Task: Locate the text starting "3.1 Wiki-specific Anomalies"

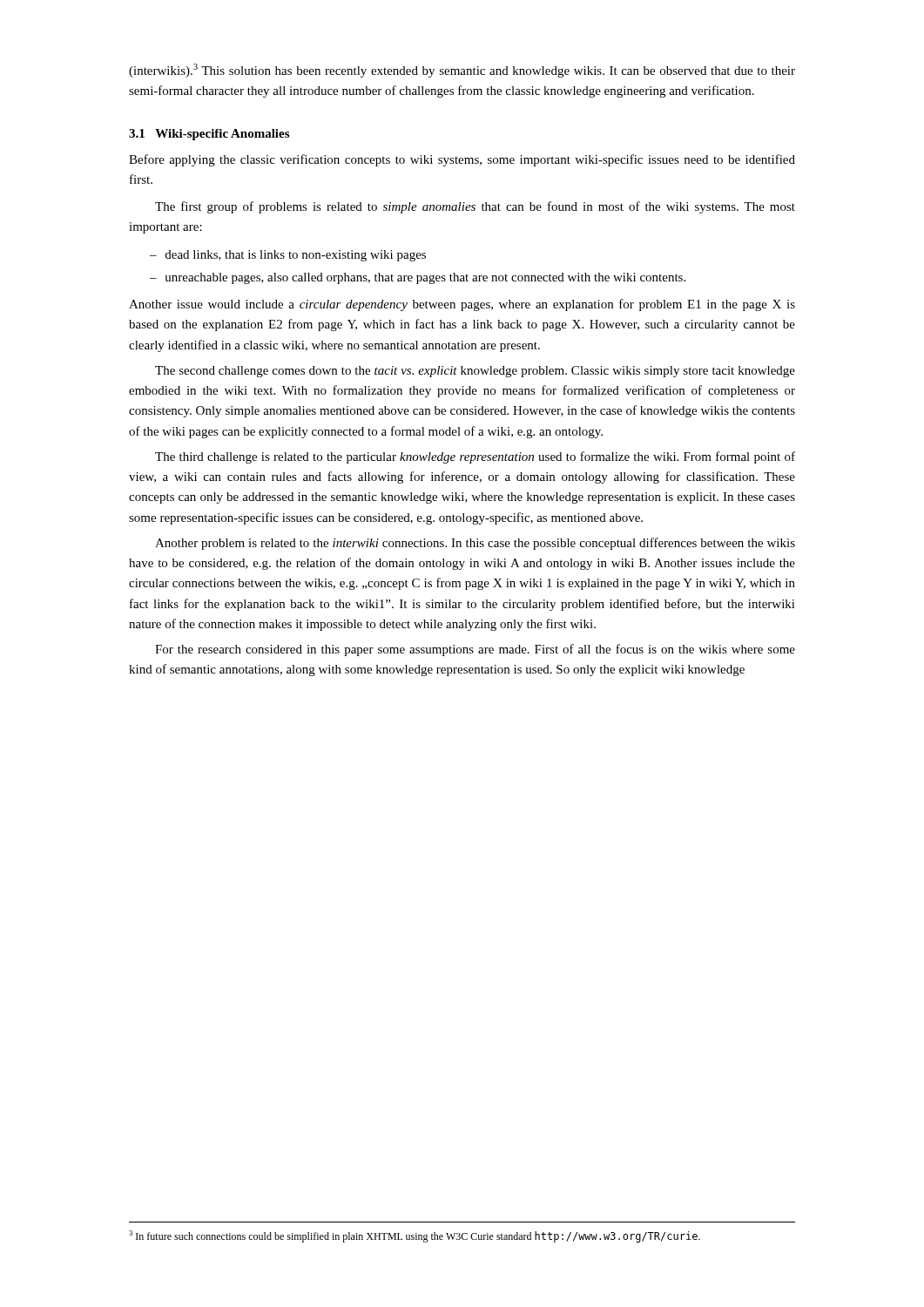Action: [209, 133]
